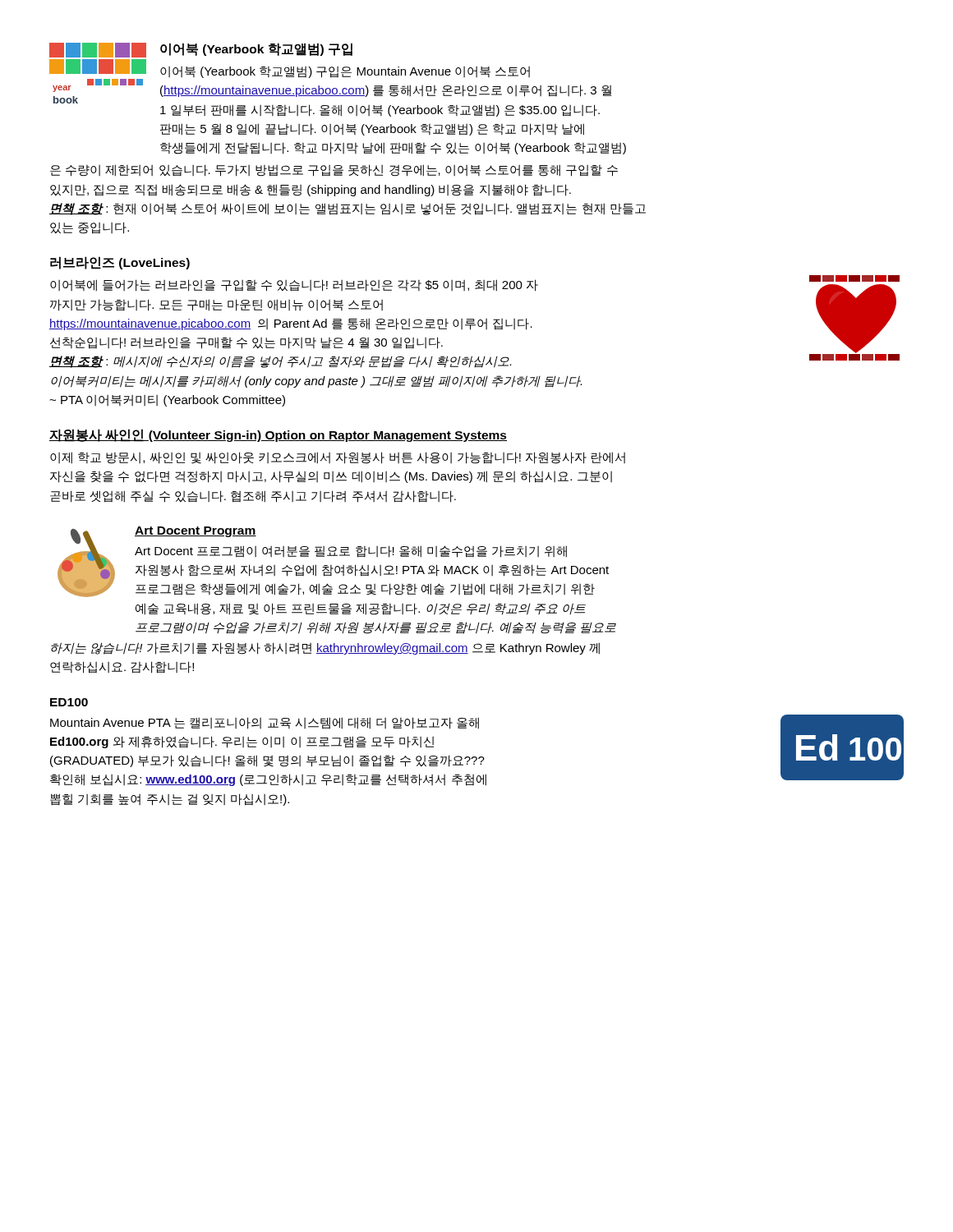Point to "Art Docent Program"
Screen dimensions: 1232x953
click(195, 530)
